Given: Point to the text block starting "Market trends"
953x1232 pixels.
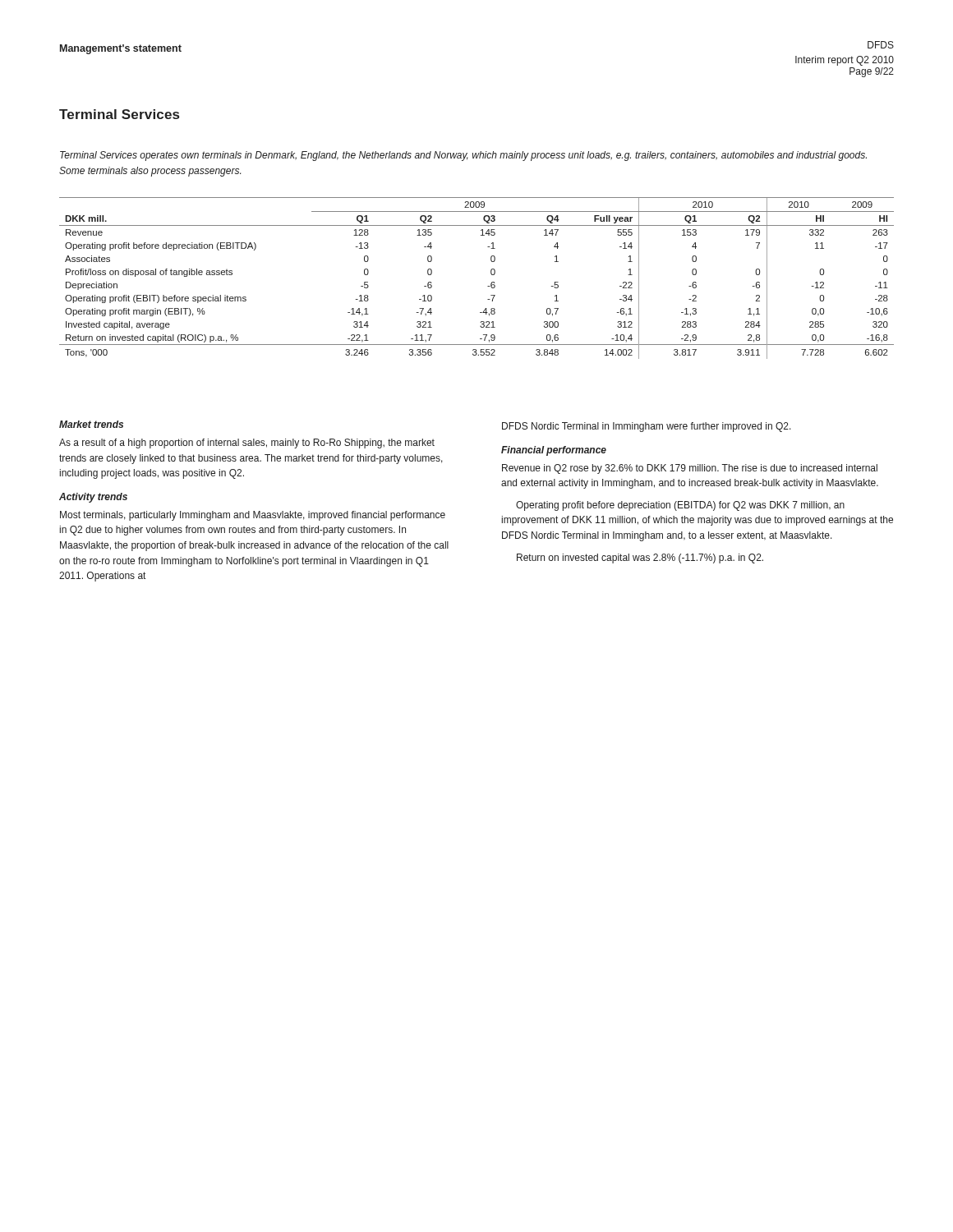Looking at the screenshot, I should (91, 425).
